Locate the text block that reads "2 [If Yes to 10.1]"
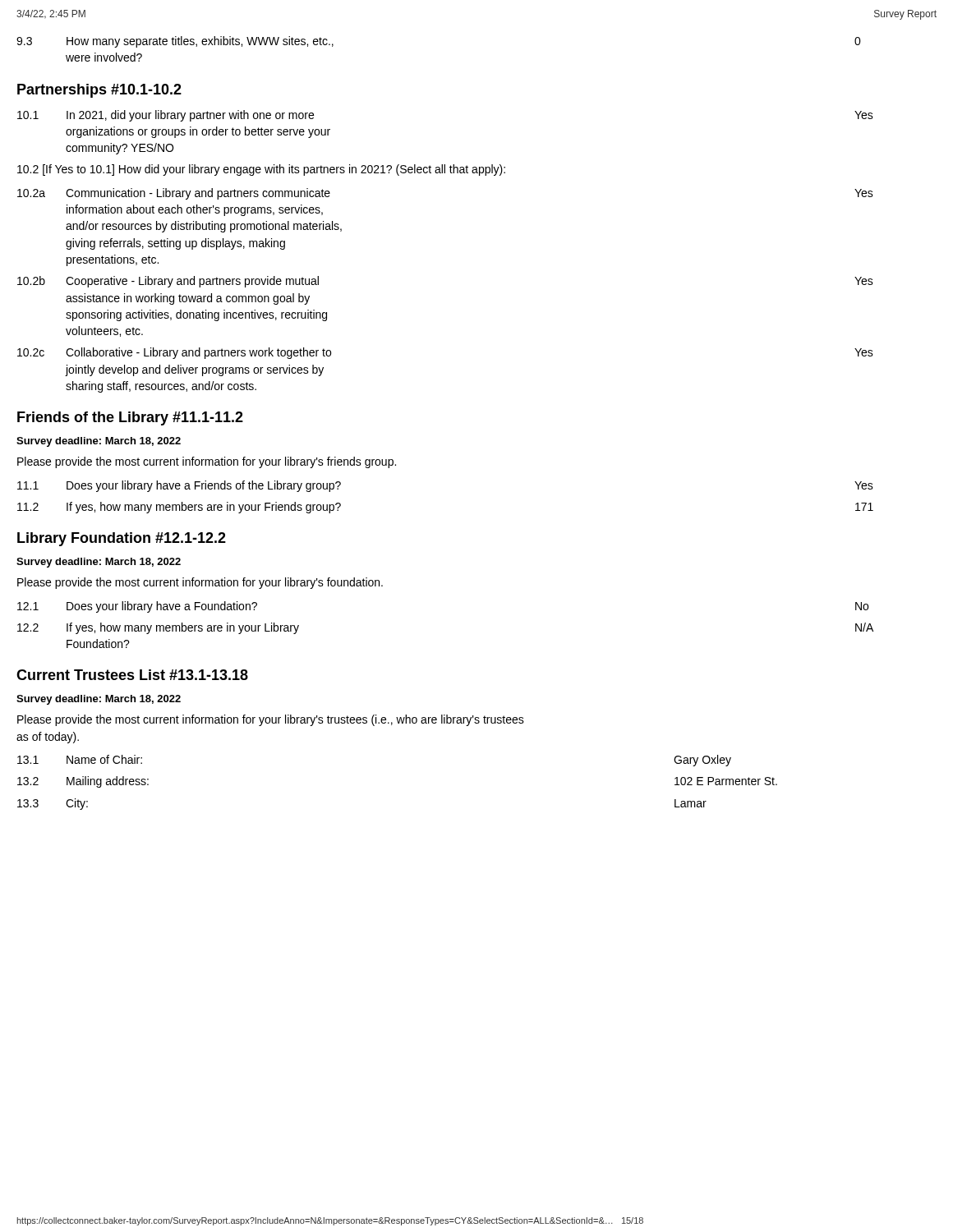Viewport: 953px width, 1232px height. 261,170
